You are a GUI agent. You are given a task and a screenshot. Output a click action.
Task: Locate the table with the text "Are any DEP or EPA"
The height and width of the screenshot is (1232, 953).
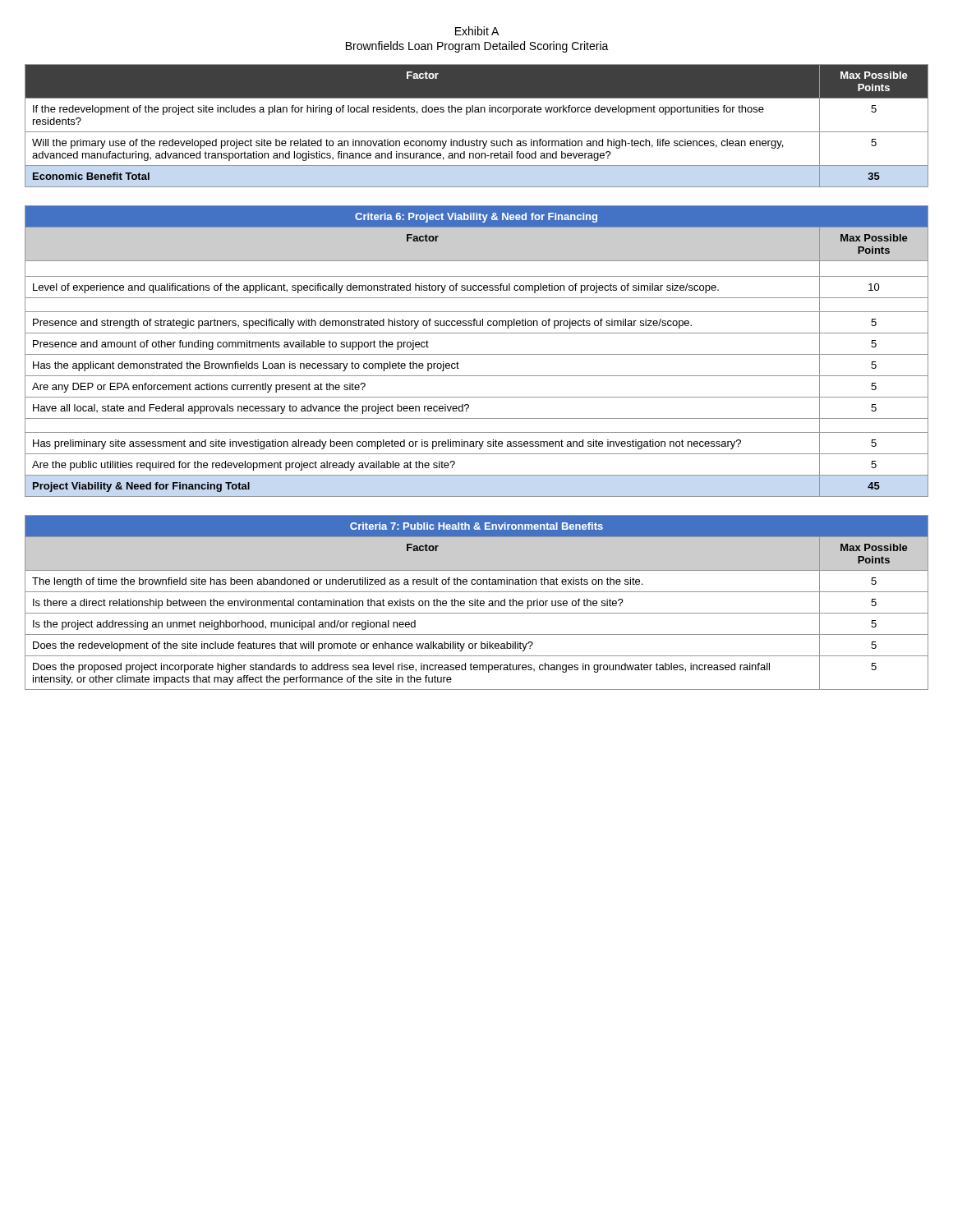(476, 351)
